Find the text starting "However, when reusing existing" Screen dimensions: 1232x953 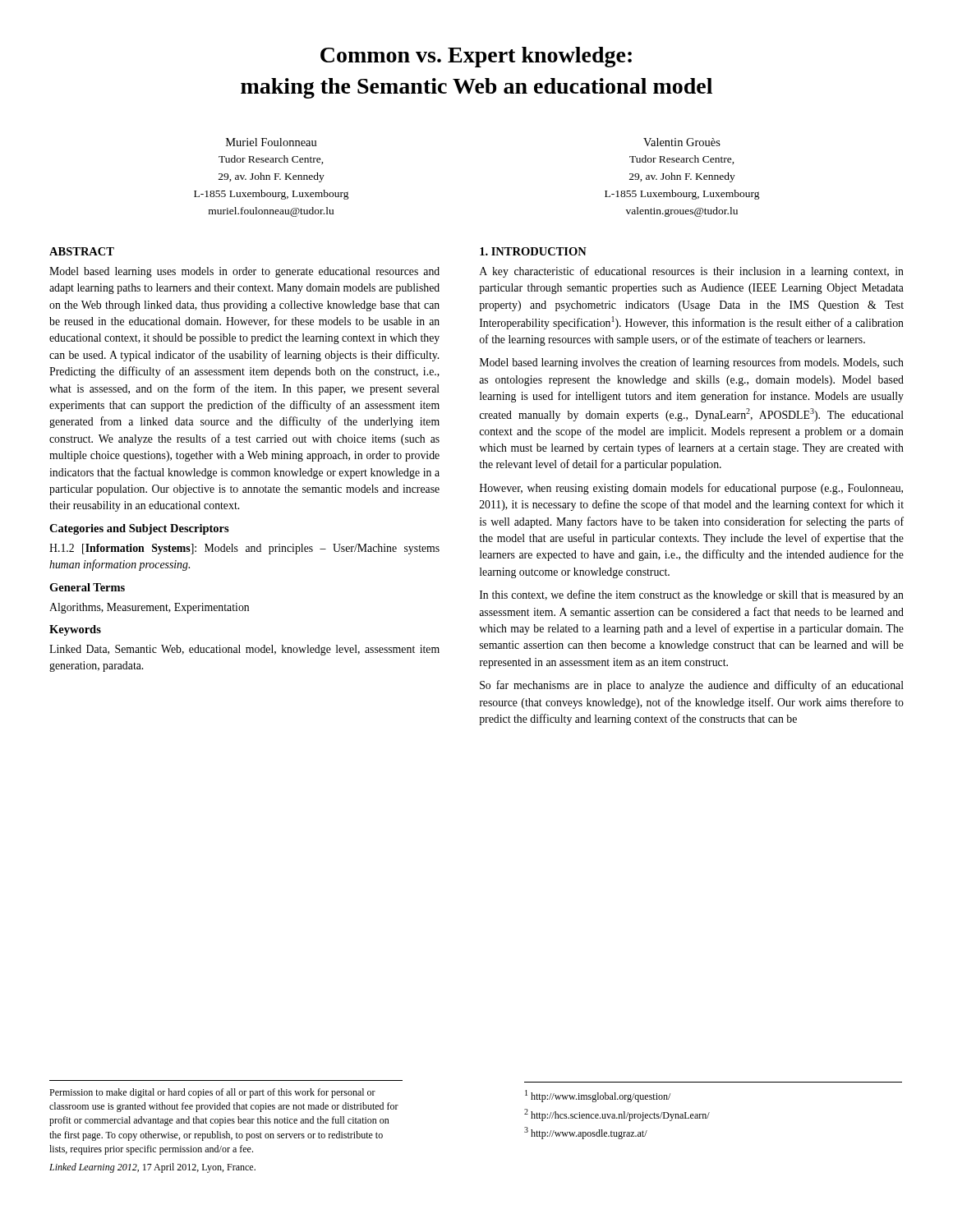click(x=691, y=530)
